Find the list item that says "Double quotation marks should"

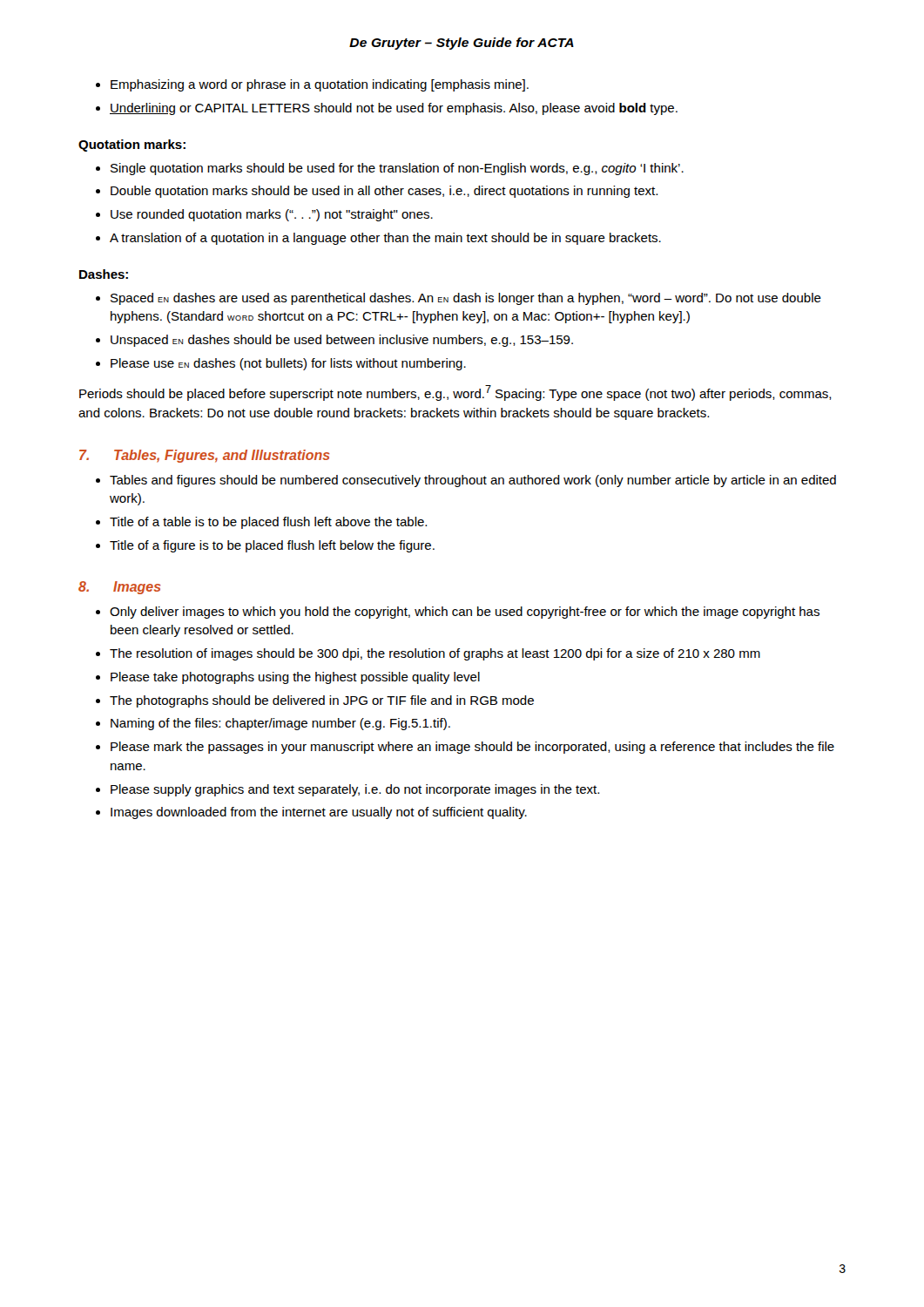(x=384, y=191)
